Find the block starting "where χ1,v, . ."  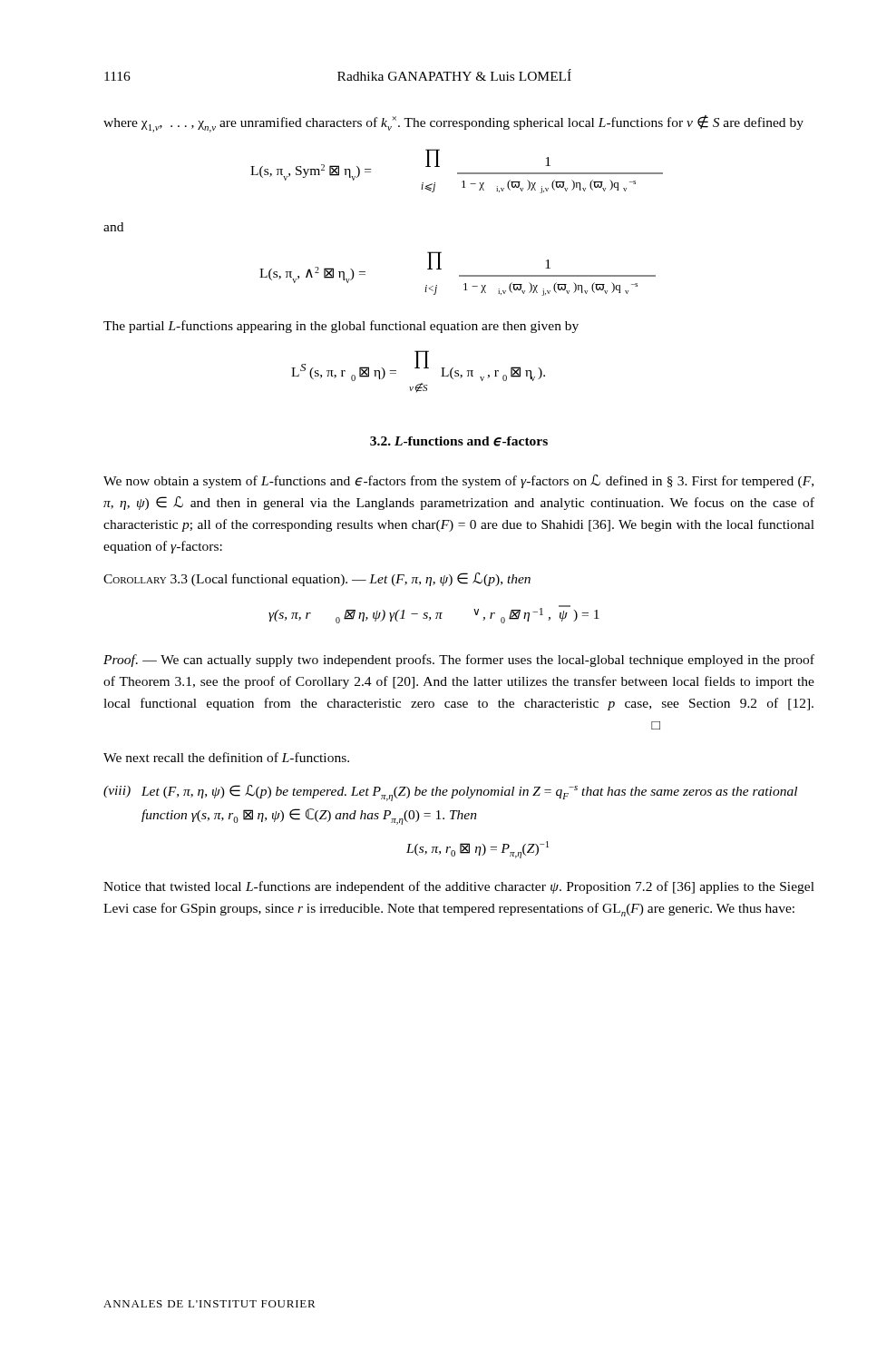tap(459, 123)
